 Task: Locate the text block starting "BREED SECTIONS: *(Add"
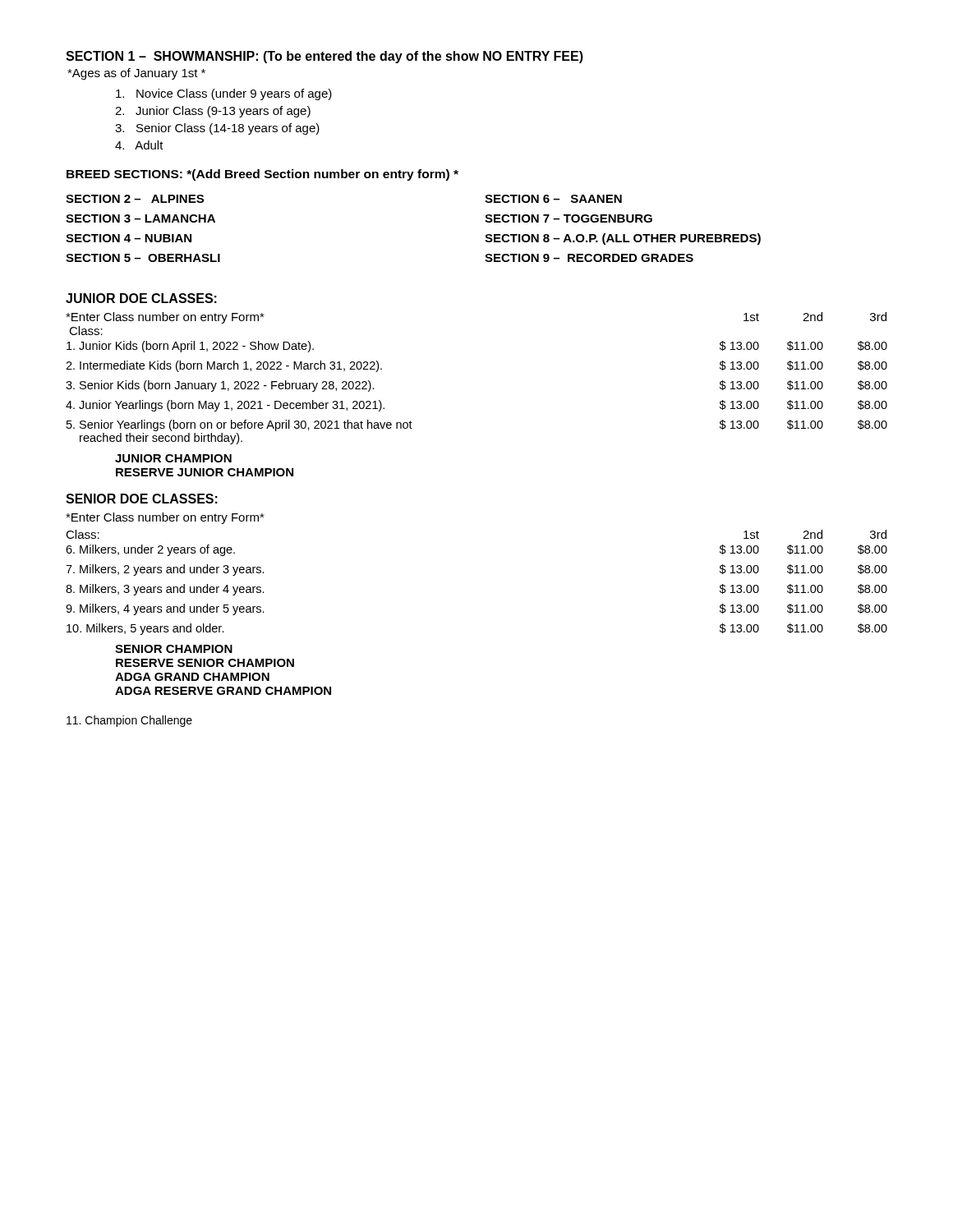point(262,174)
